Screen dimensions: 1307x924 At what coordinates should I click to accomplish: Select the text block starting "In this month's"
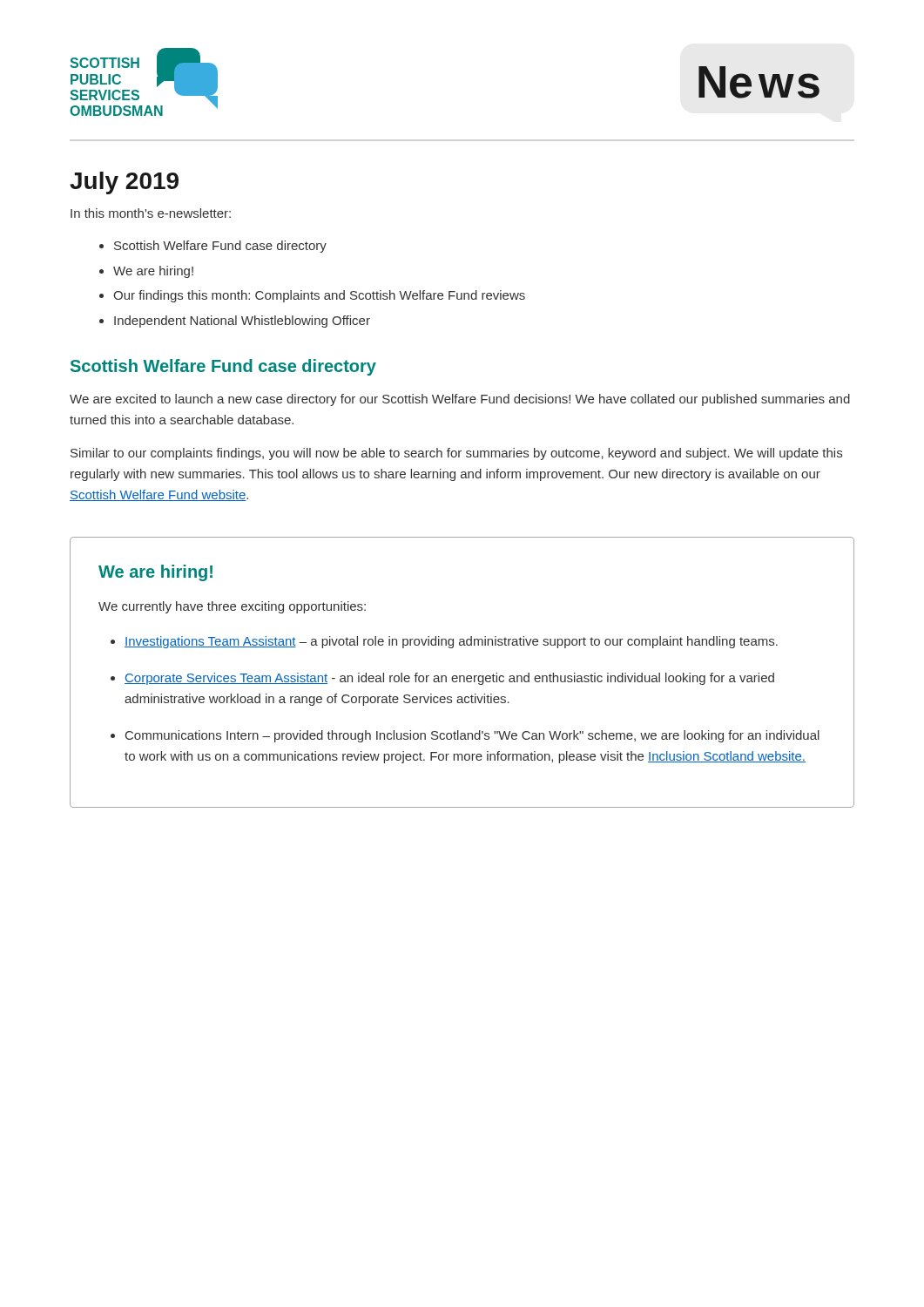pos(151,213)
